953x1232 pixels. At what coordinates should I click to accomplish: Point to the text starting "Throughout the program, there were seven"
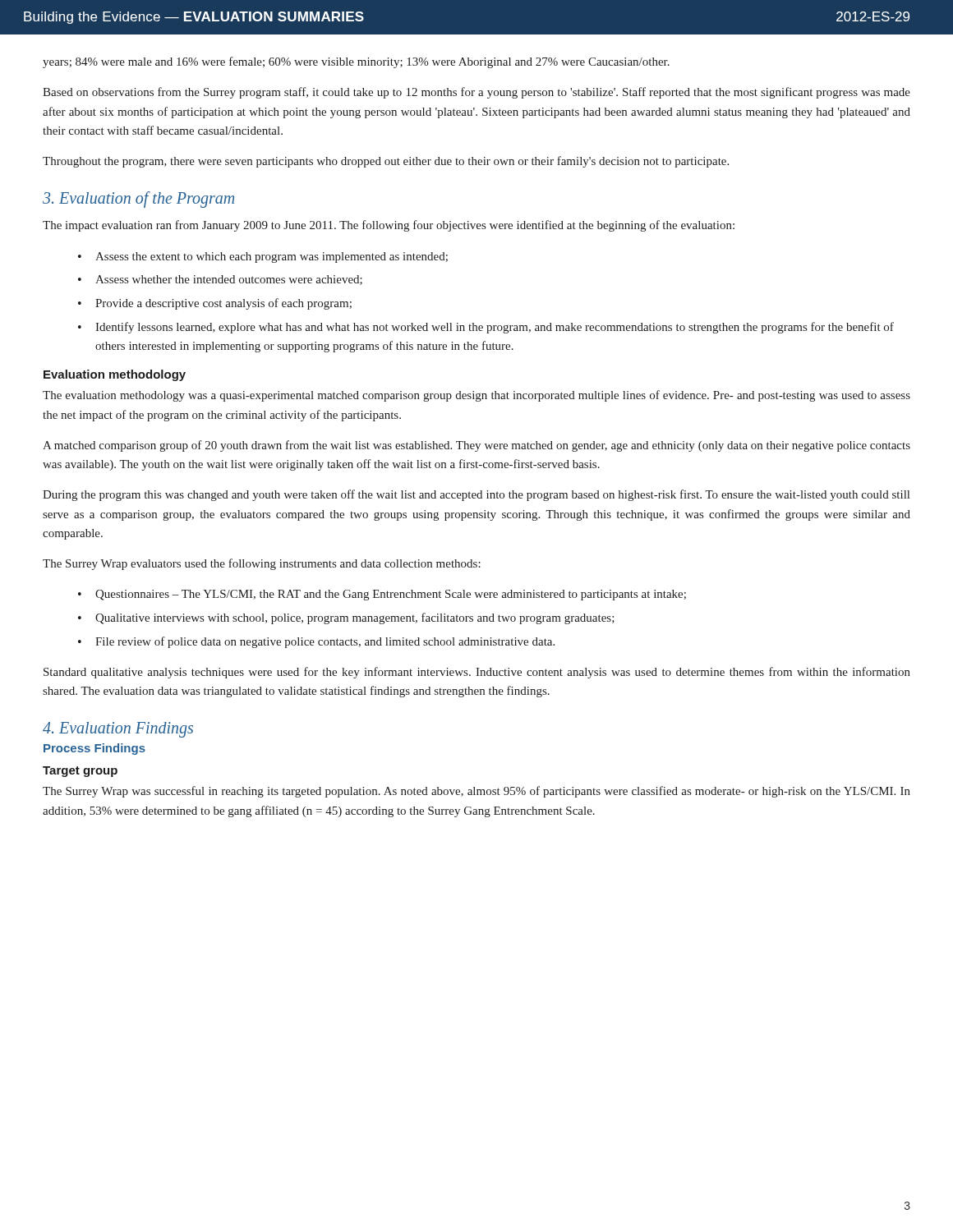coord(386,161)
